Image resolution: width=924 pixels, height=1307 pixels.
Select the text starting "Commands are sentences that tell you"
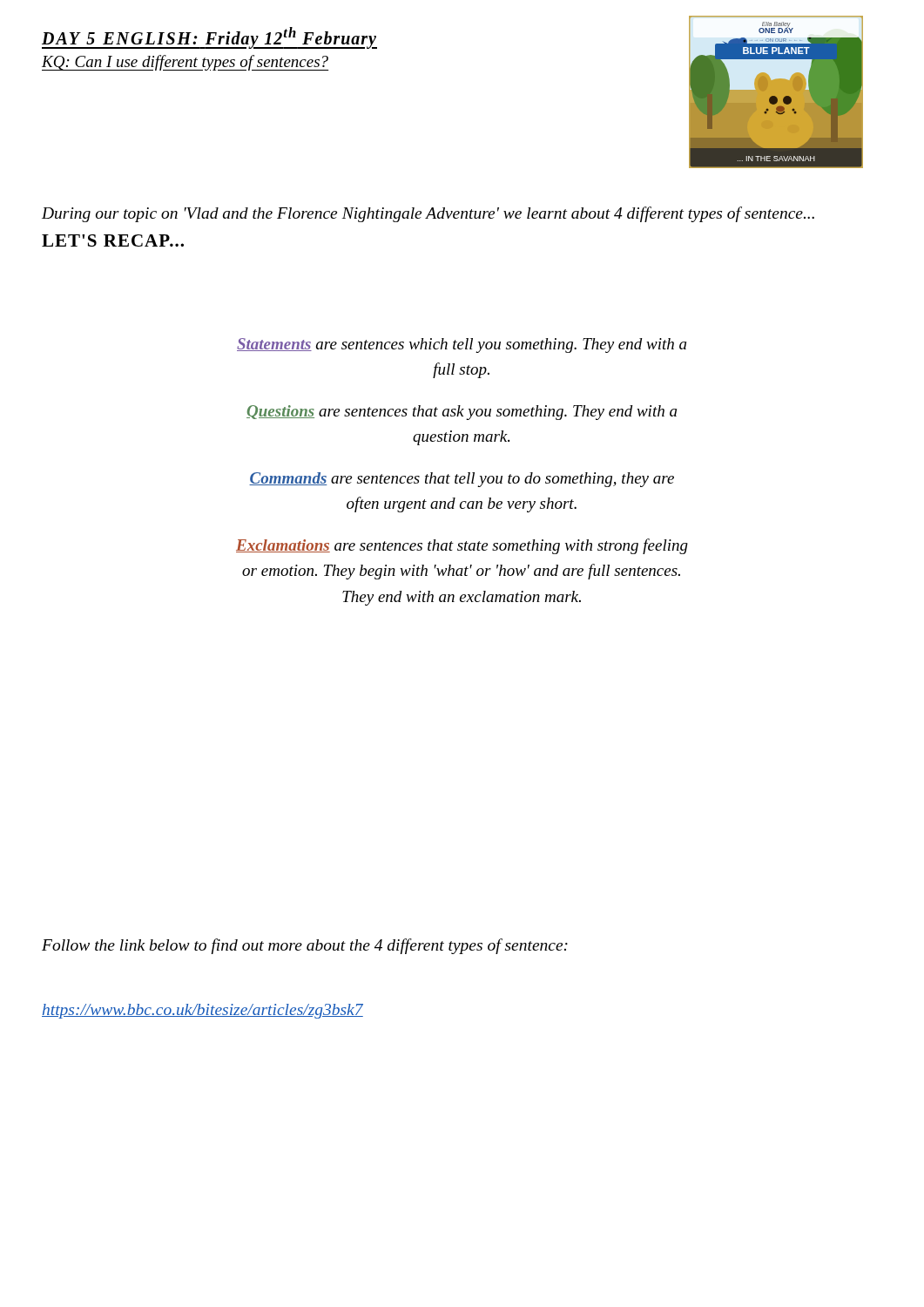click(462, 491)
